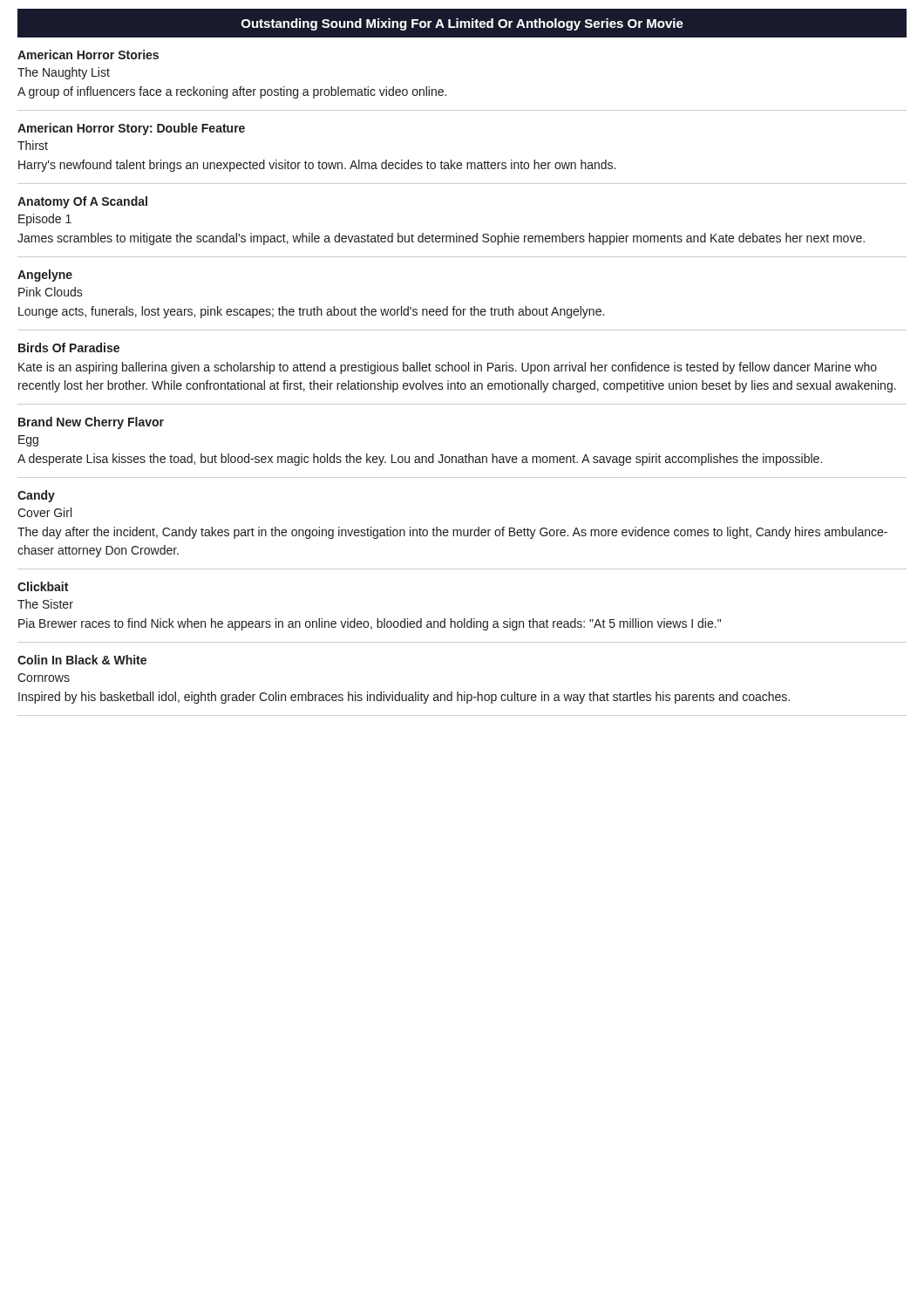Find the section header that reads "Clickbait The Sister Pia"
This screenshot has height=1308, width=924.
point(43,586)
